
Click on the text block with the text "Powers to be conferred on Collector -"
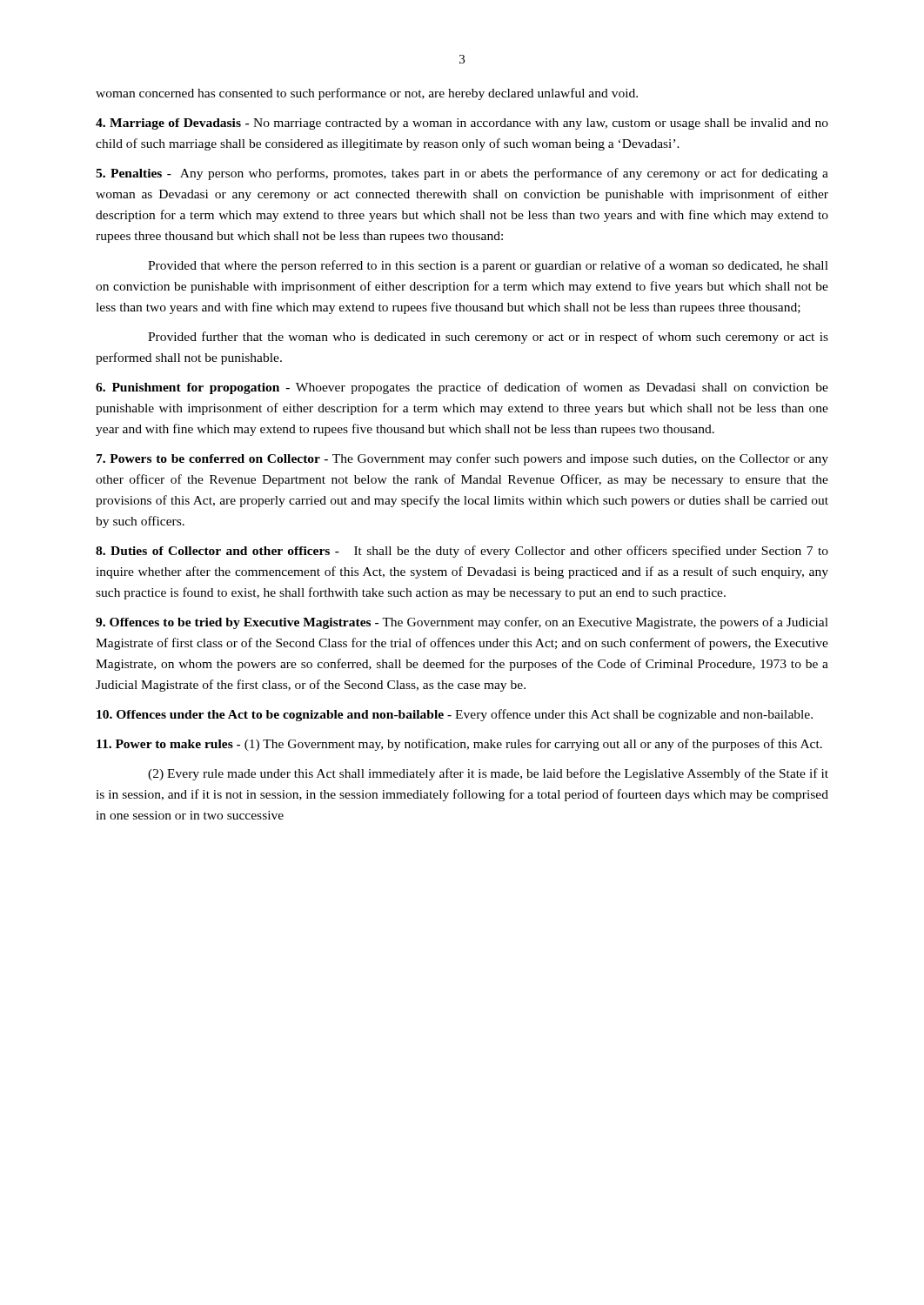click(462, 490)
